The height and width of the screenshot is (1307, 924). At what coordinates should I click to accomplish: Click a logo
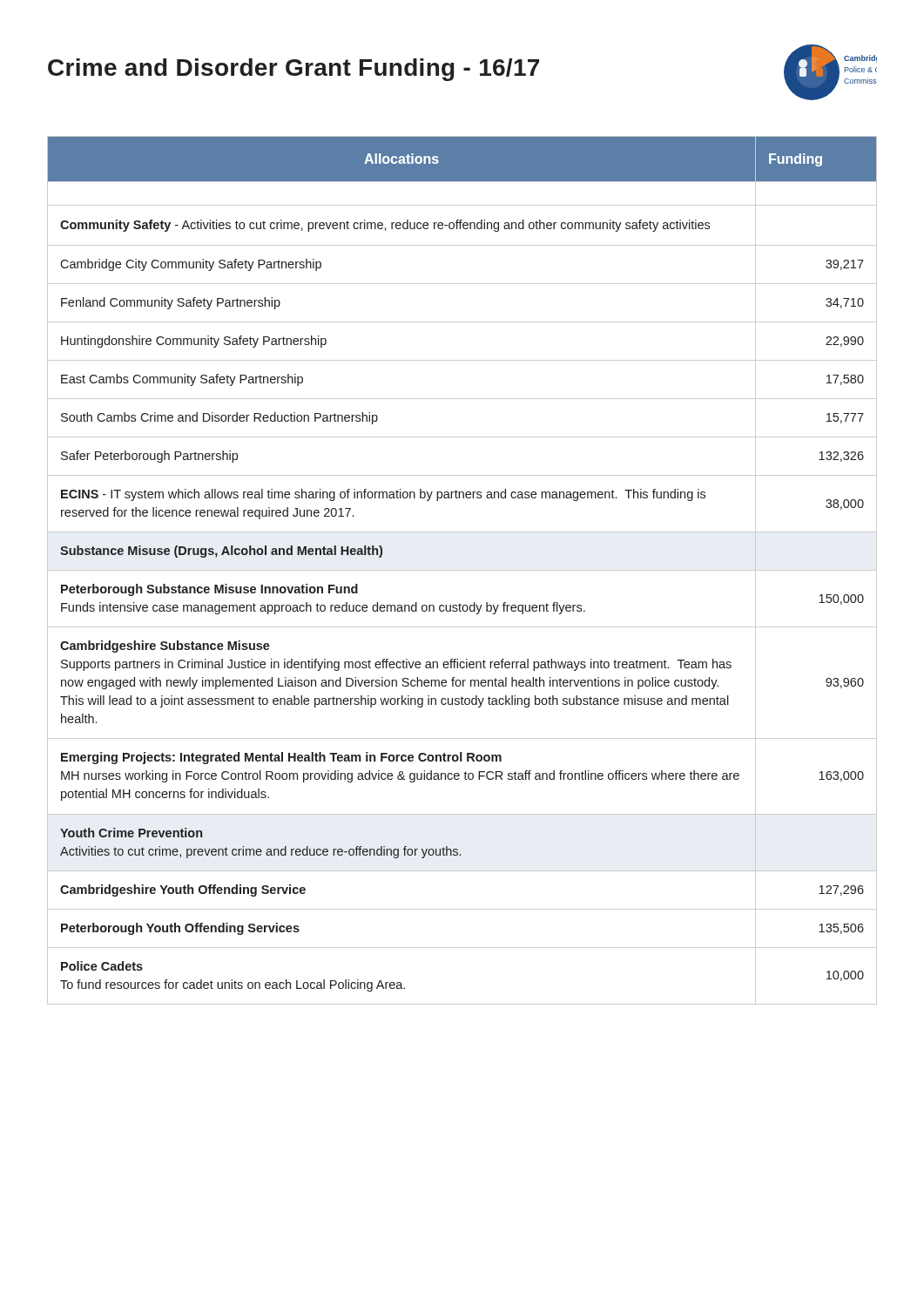pos(825,77)
